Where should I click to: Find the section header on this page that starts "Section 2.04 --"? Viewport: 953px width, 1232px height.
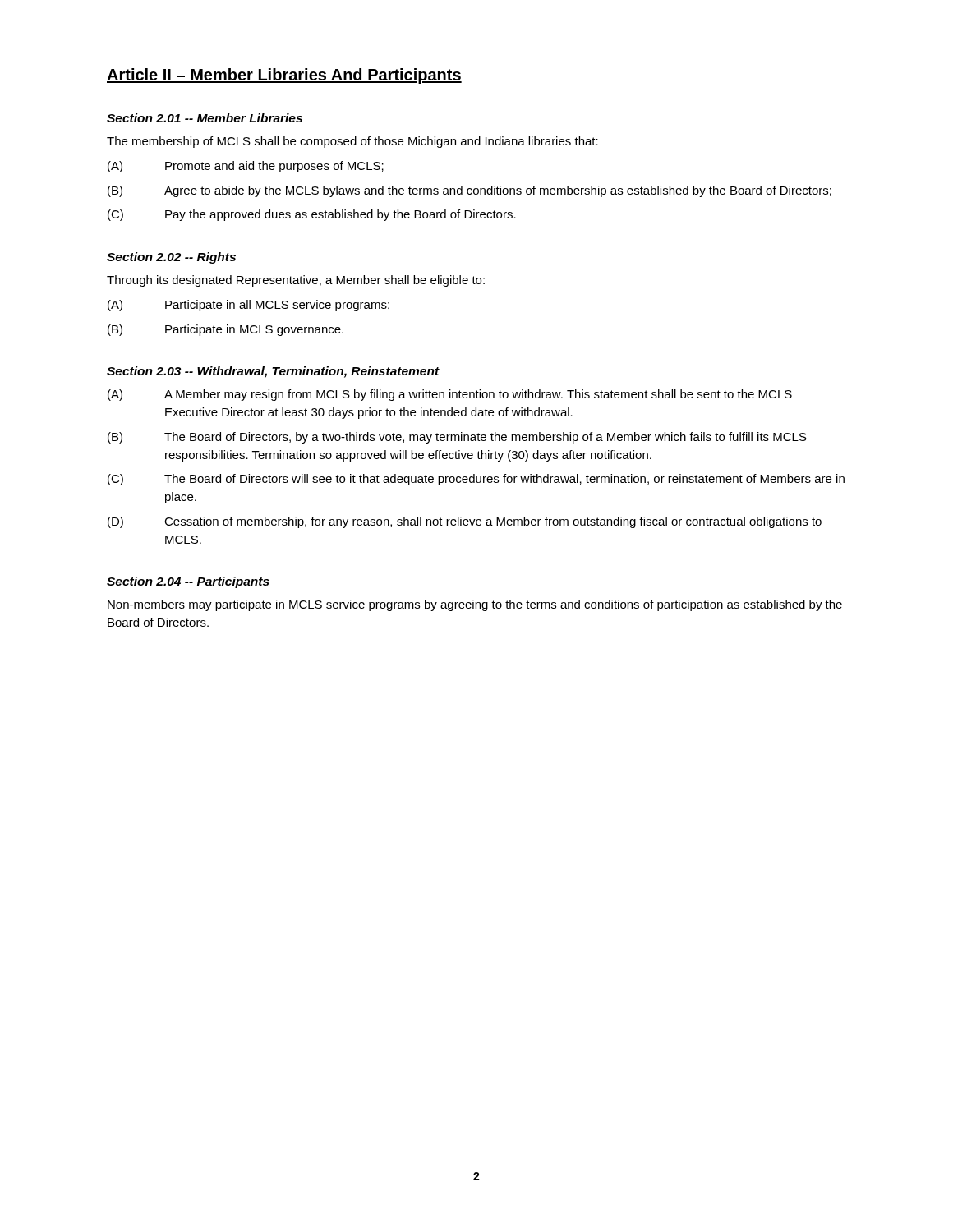[x=188, y=581]
